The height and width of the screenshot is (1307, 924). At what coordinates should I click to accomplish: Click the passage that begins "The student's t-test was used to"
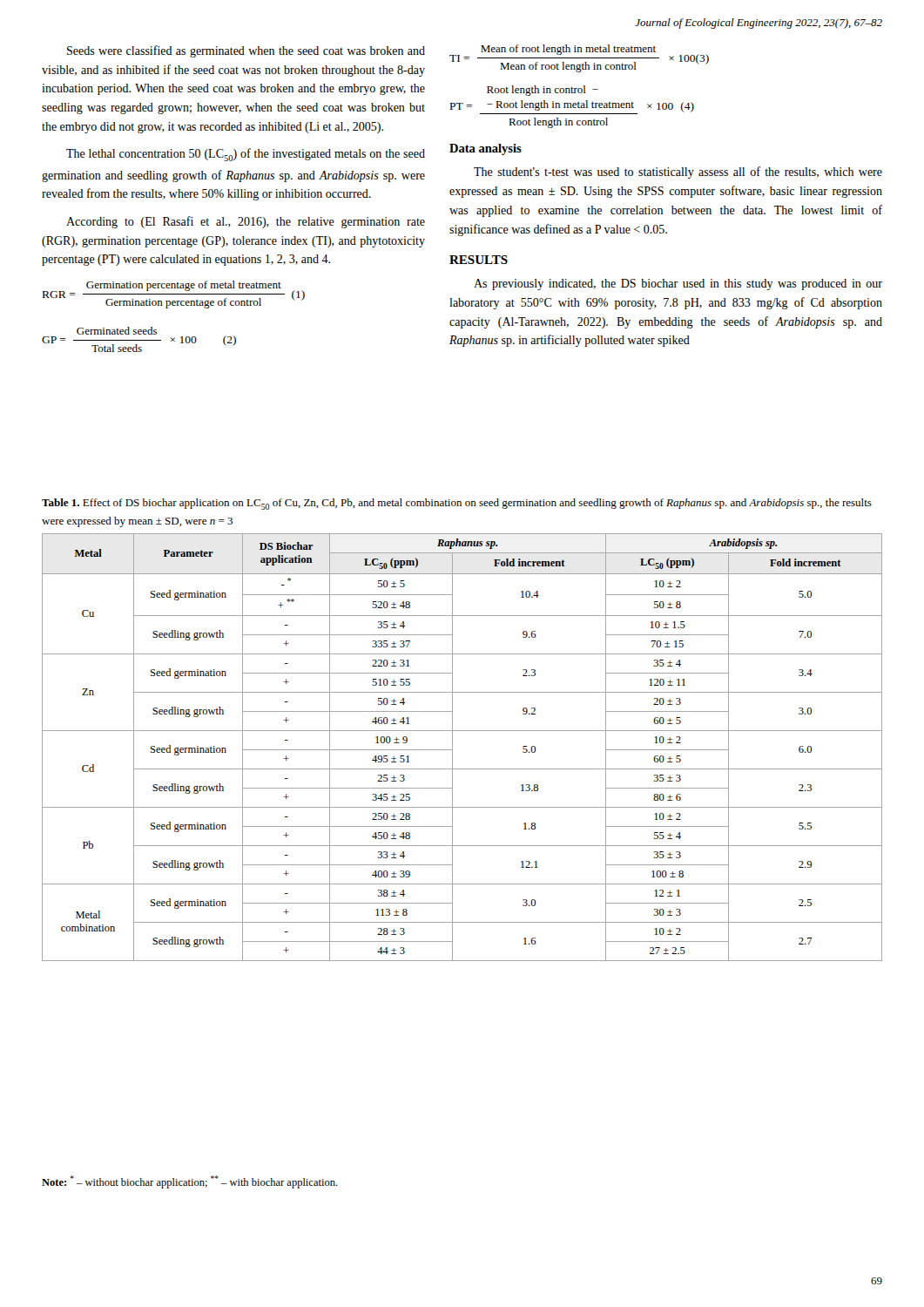pos(666,201)
